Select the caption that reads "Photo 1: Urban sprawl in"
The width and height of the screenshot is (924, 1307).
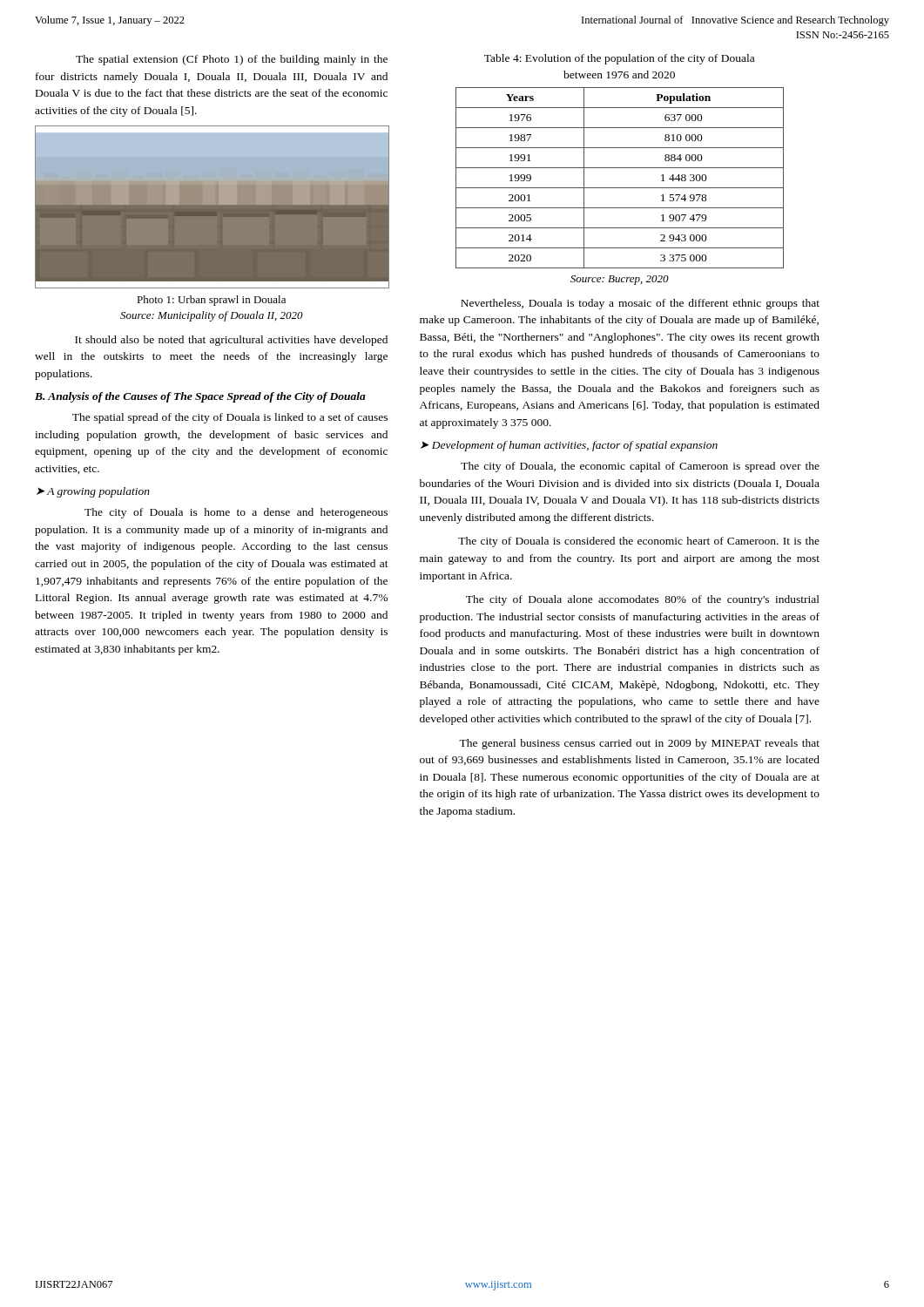[211, 307]
